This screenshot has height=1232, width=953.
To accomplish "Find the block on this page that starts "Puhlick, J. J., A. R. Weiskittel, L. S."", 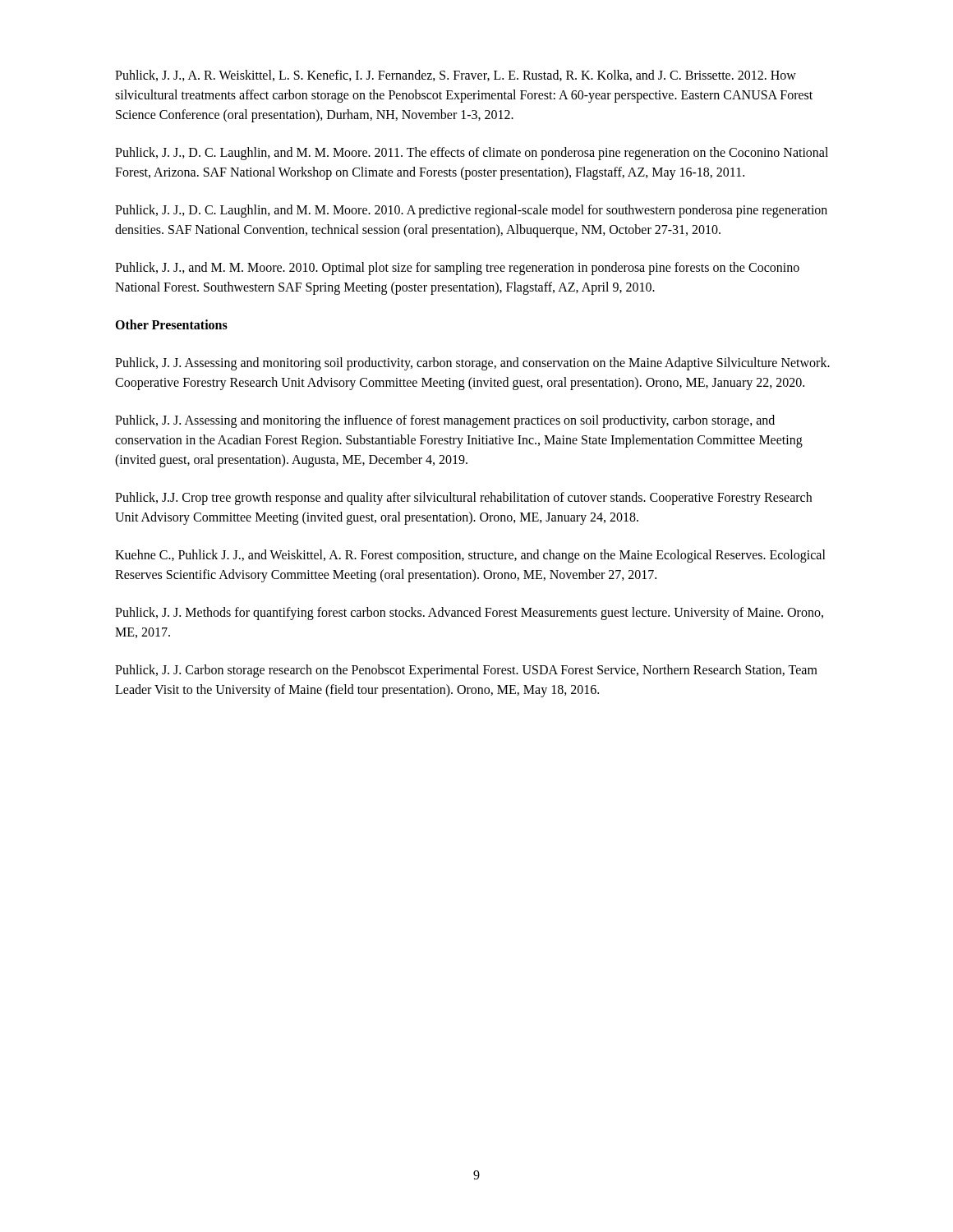I will tap(464, 95).
